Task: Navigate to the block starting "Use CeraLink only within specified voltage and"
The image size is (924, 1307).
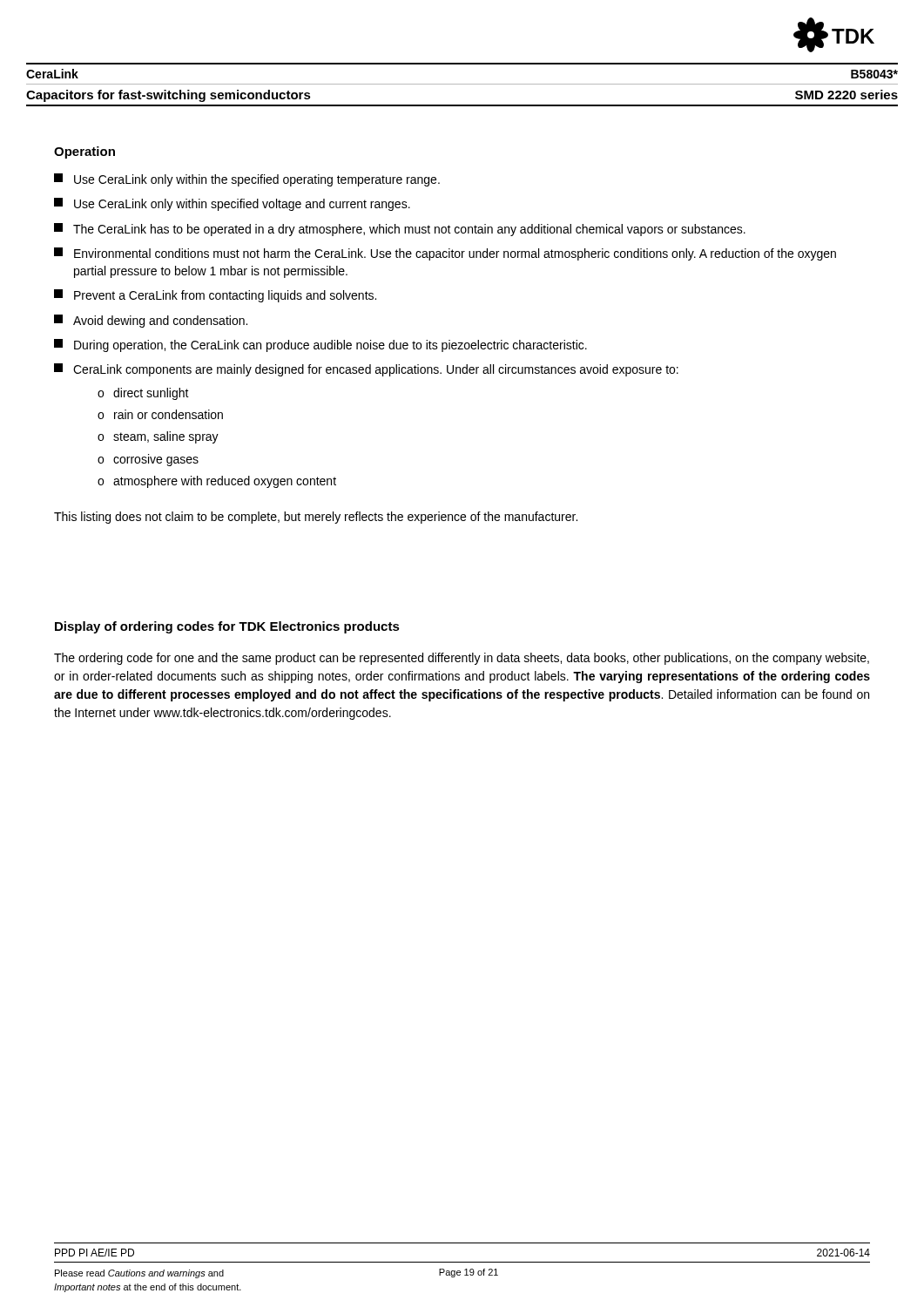Action: 232,204
